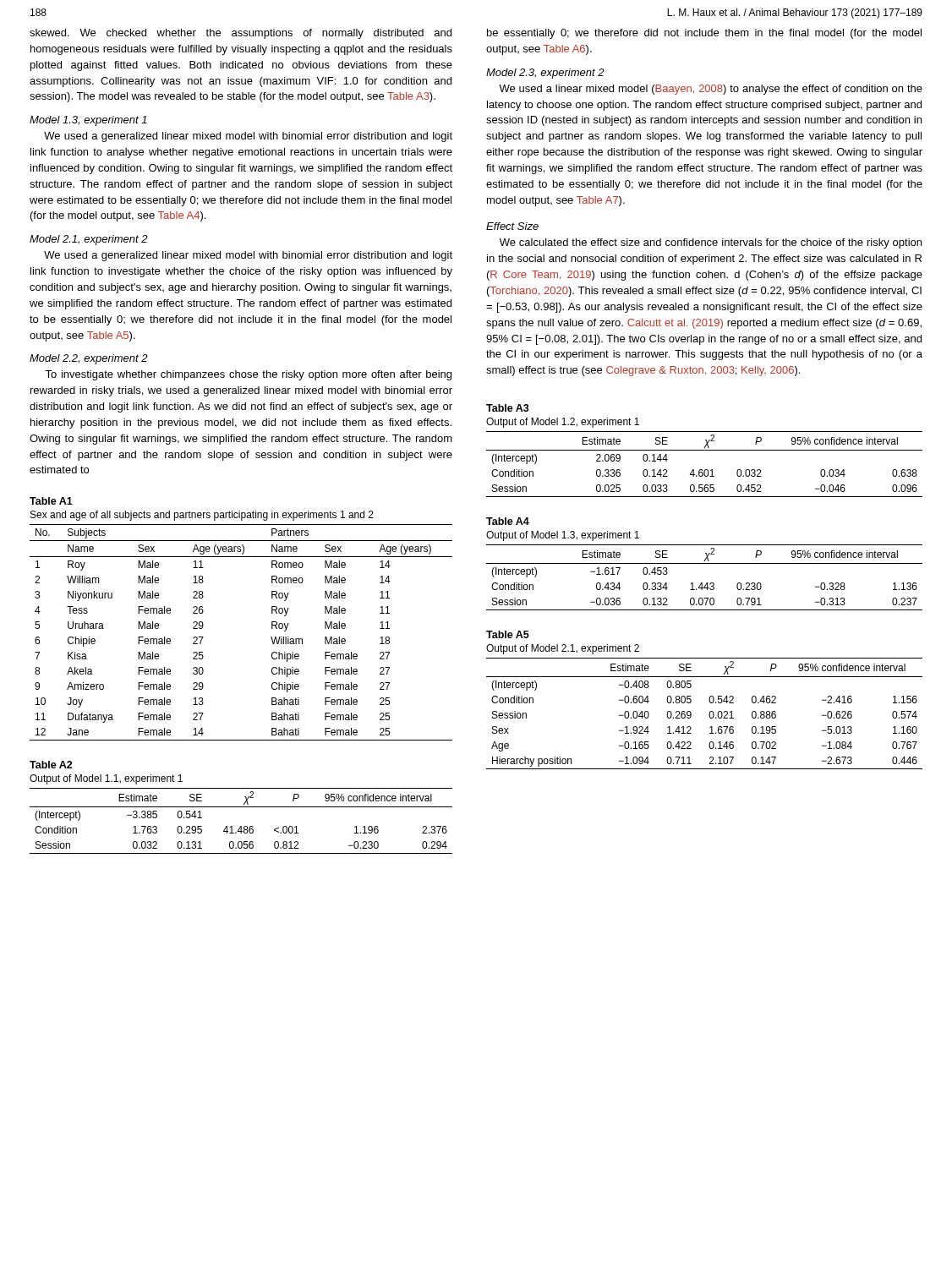
Task: Find "Model 1.3, experiment 1" on this page
Action: coord(89,120)
